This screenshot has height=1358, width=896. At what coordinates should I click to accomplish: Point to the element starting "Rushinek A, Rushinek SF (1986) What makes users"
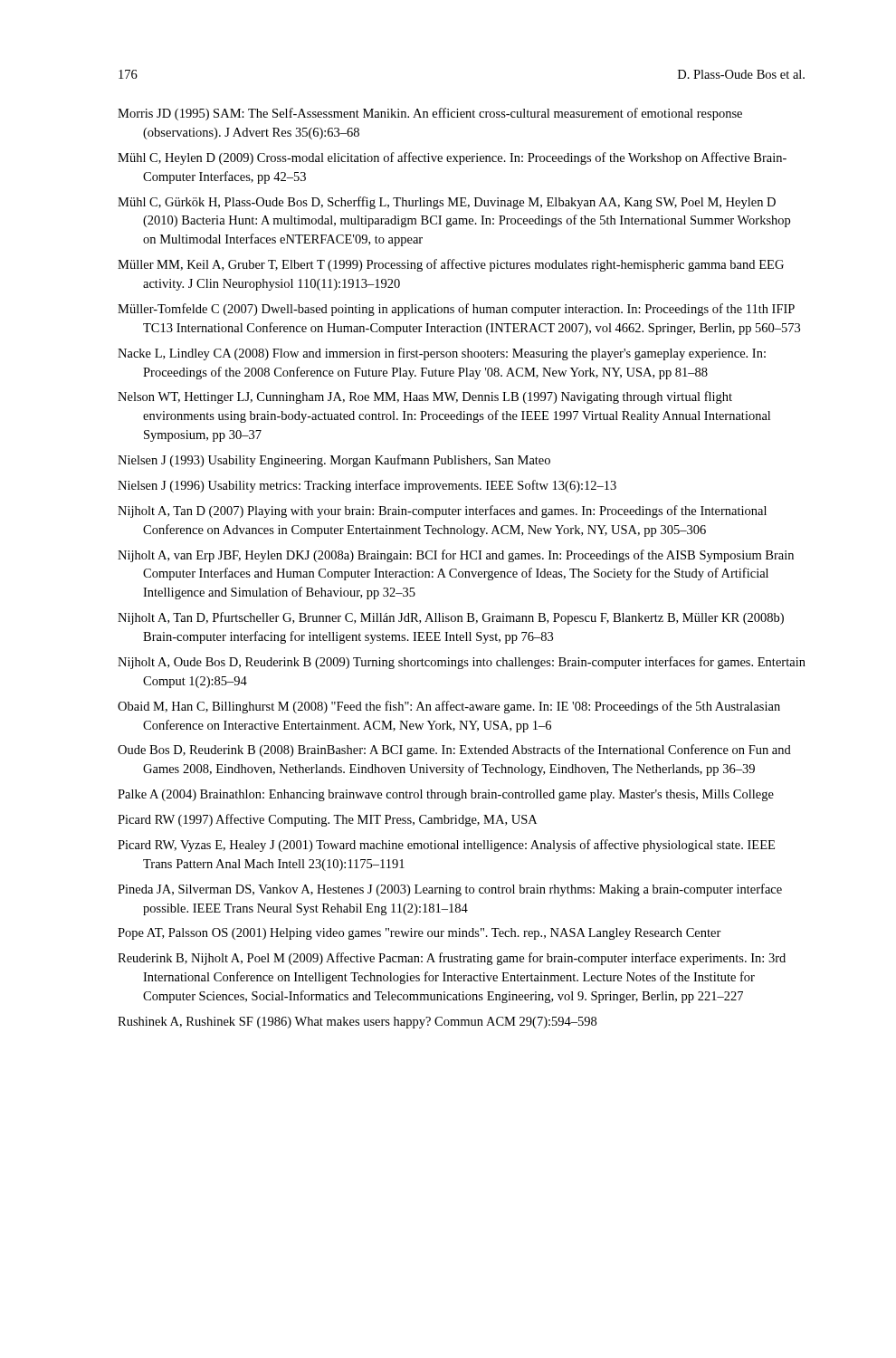[357, 1022]
